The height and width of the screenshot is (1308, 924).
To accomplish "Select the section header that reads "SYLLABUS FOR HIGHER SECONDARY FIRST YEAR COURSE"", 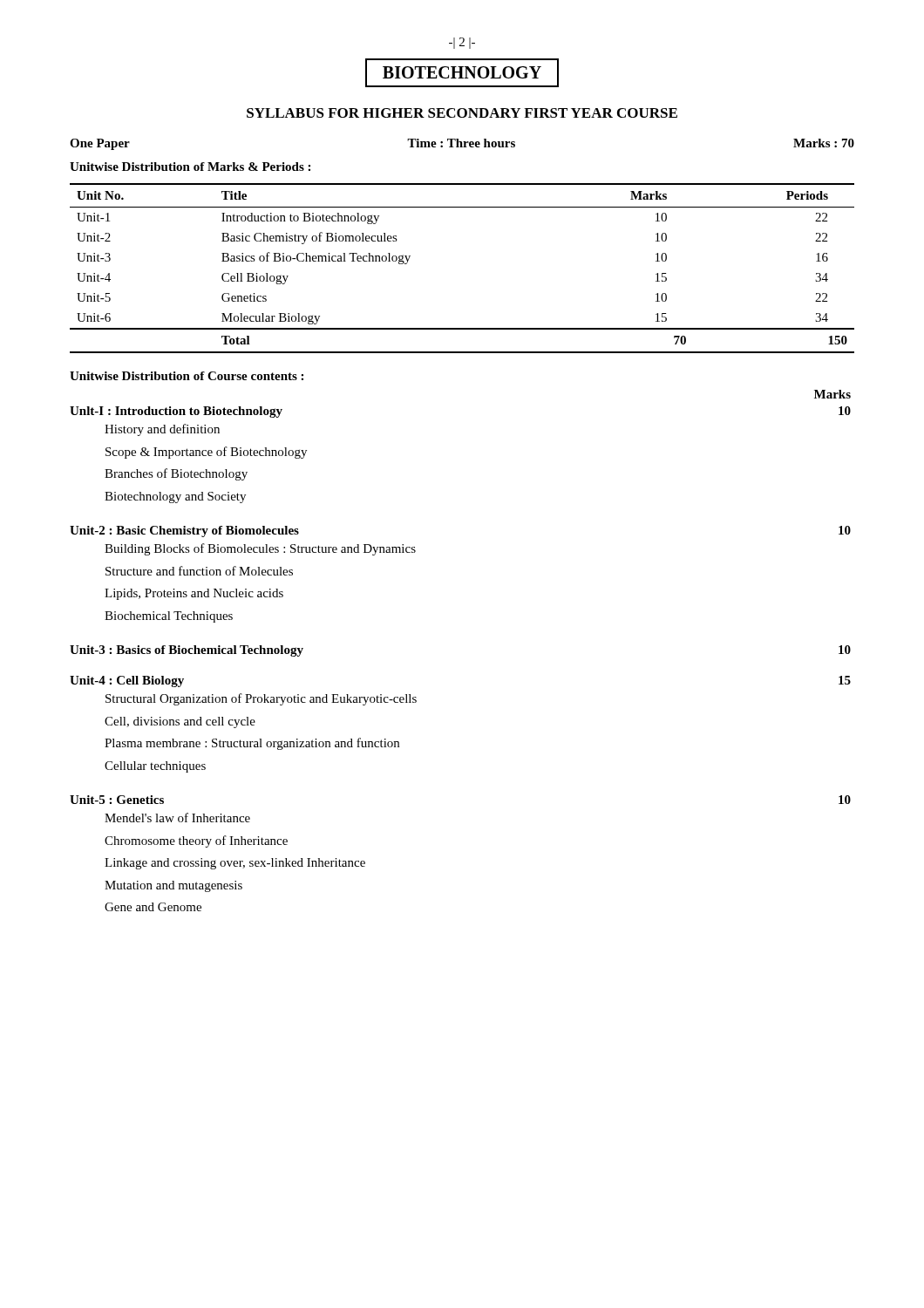I will coord(462,113).
